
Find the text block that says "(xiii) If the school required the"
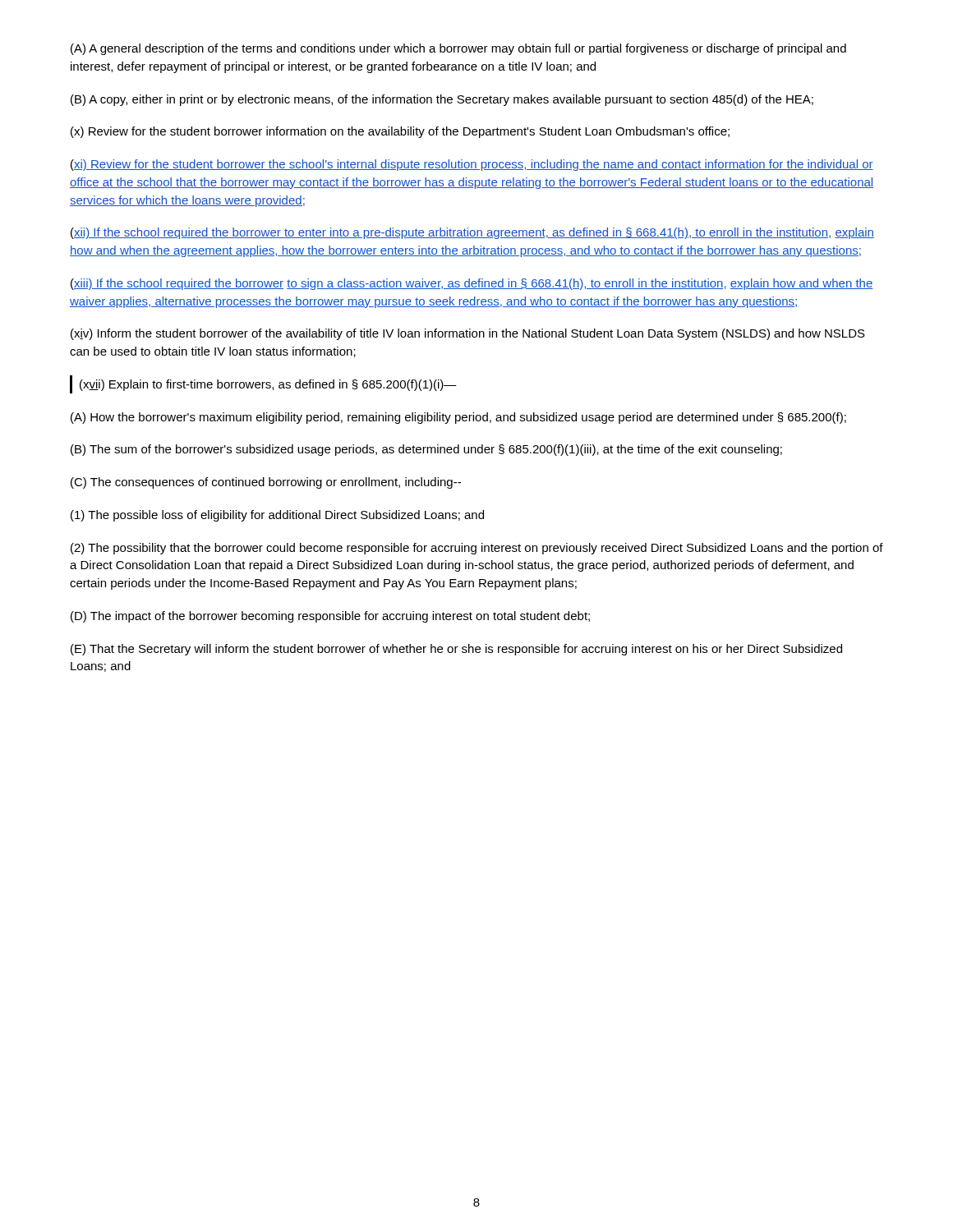pos(471,292)
